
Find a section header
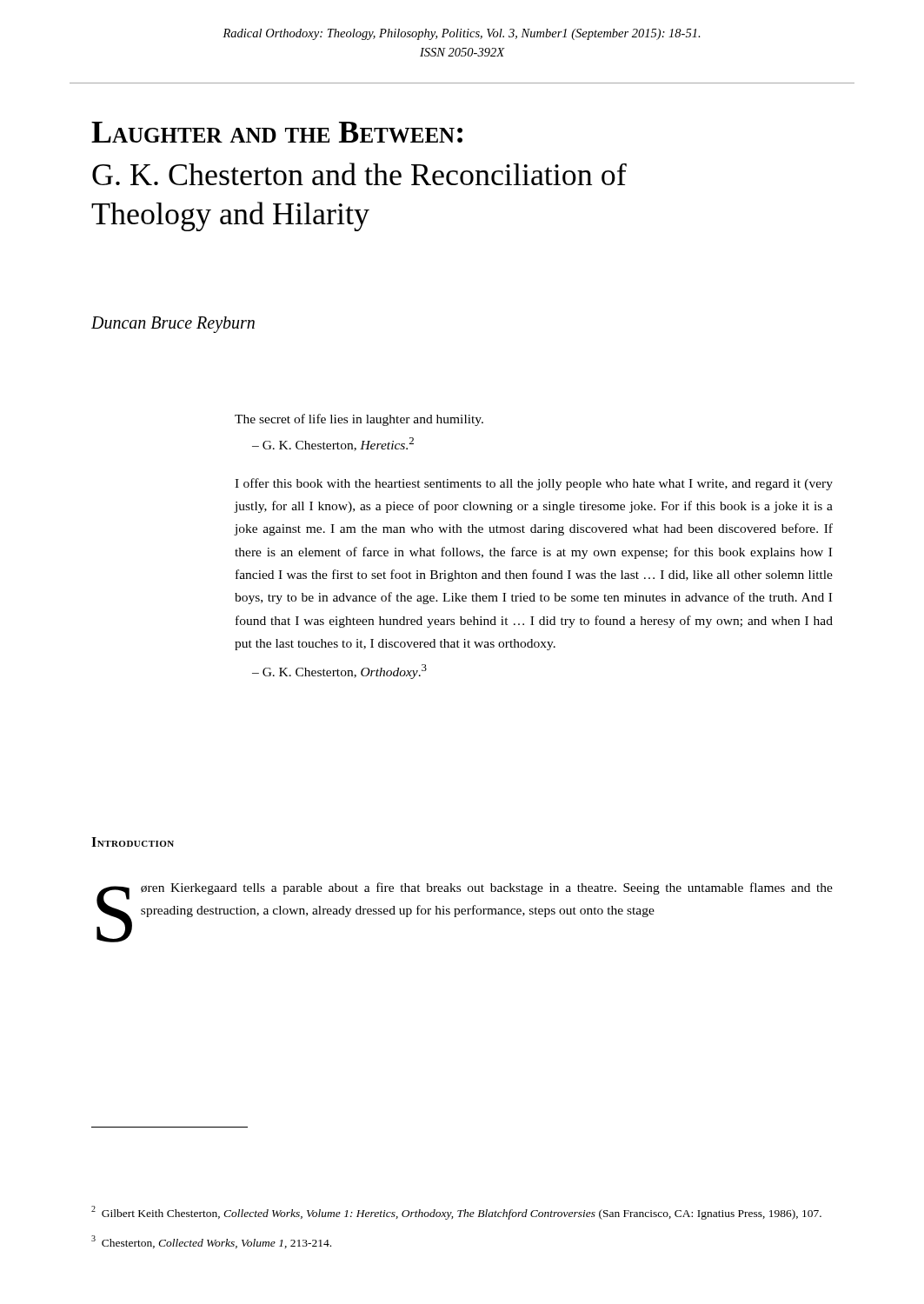point(133,842)
